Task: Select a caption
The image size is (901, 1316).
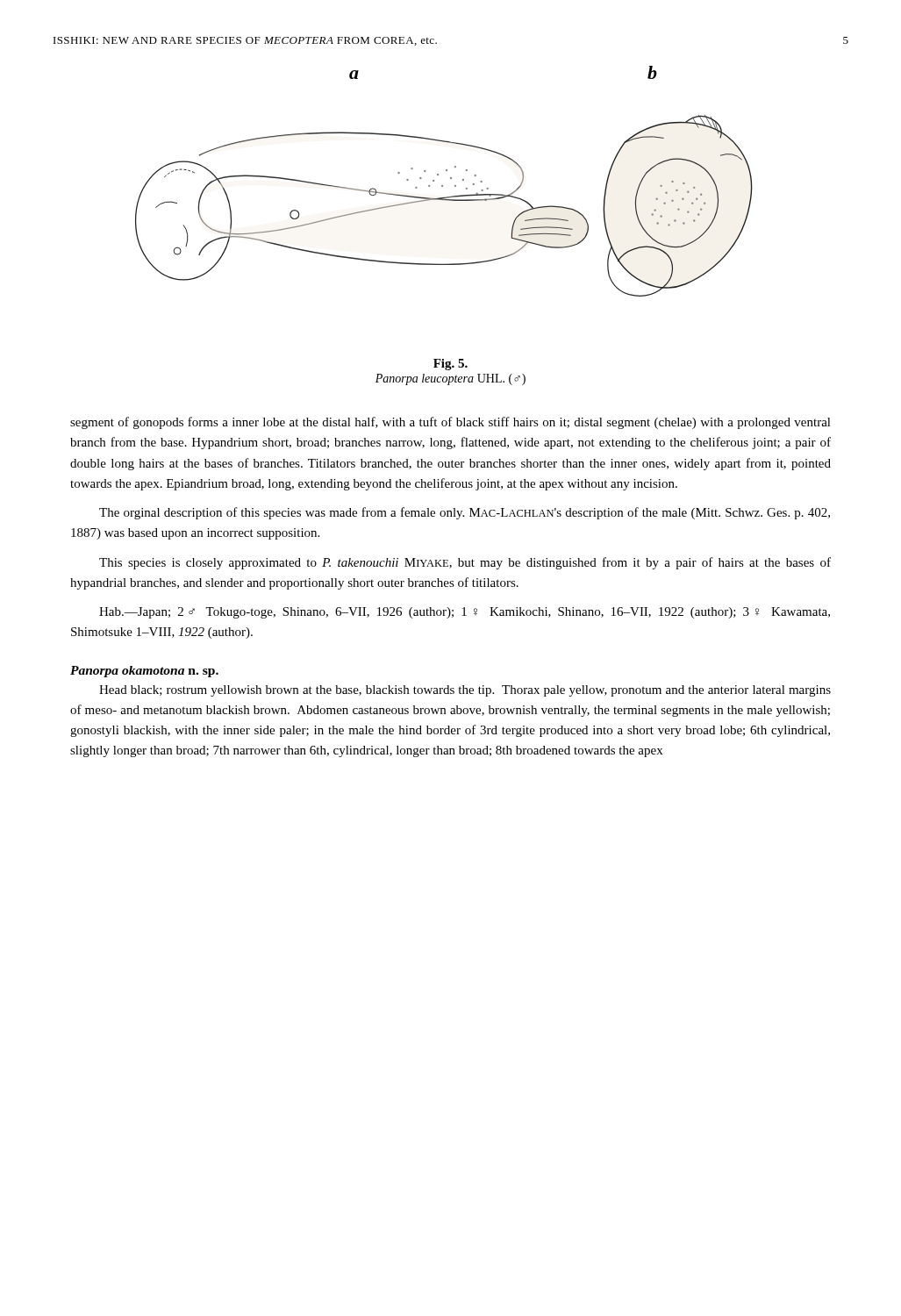Action: point(450,371)
